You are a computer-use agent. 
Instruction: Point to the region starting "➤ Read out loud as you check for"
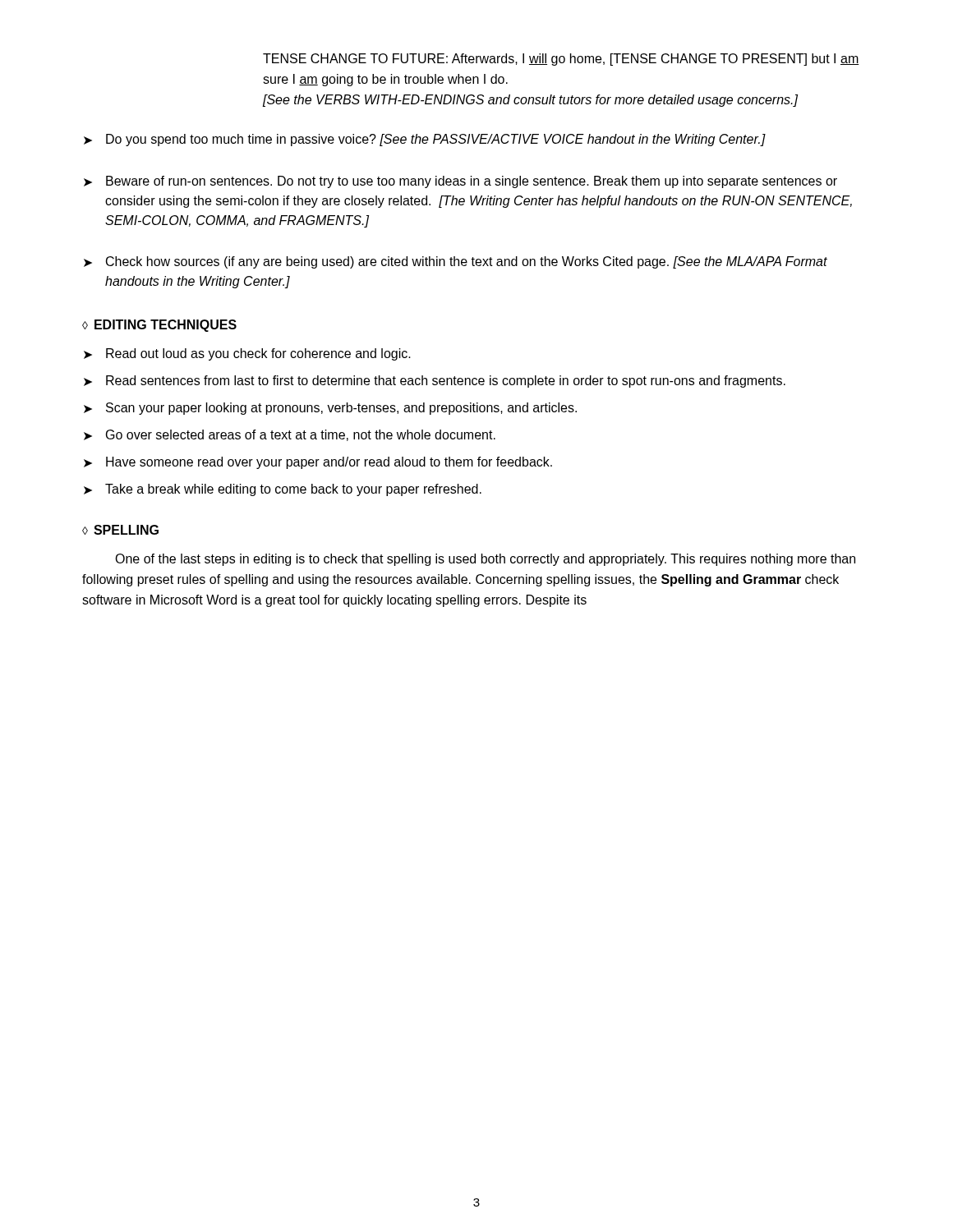pos(247,354)
